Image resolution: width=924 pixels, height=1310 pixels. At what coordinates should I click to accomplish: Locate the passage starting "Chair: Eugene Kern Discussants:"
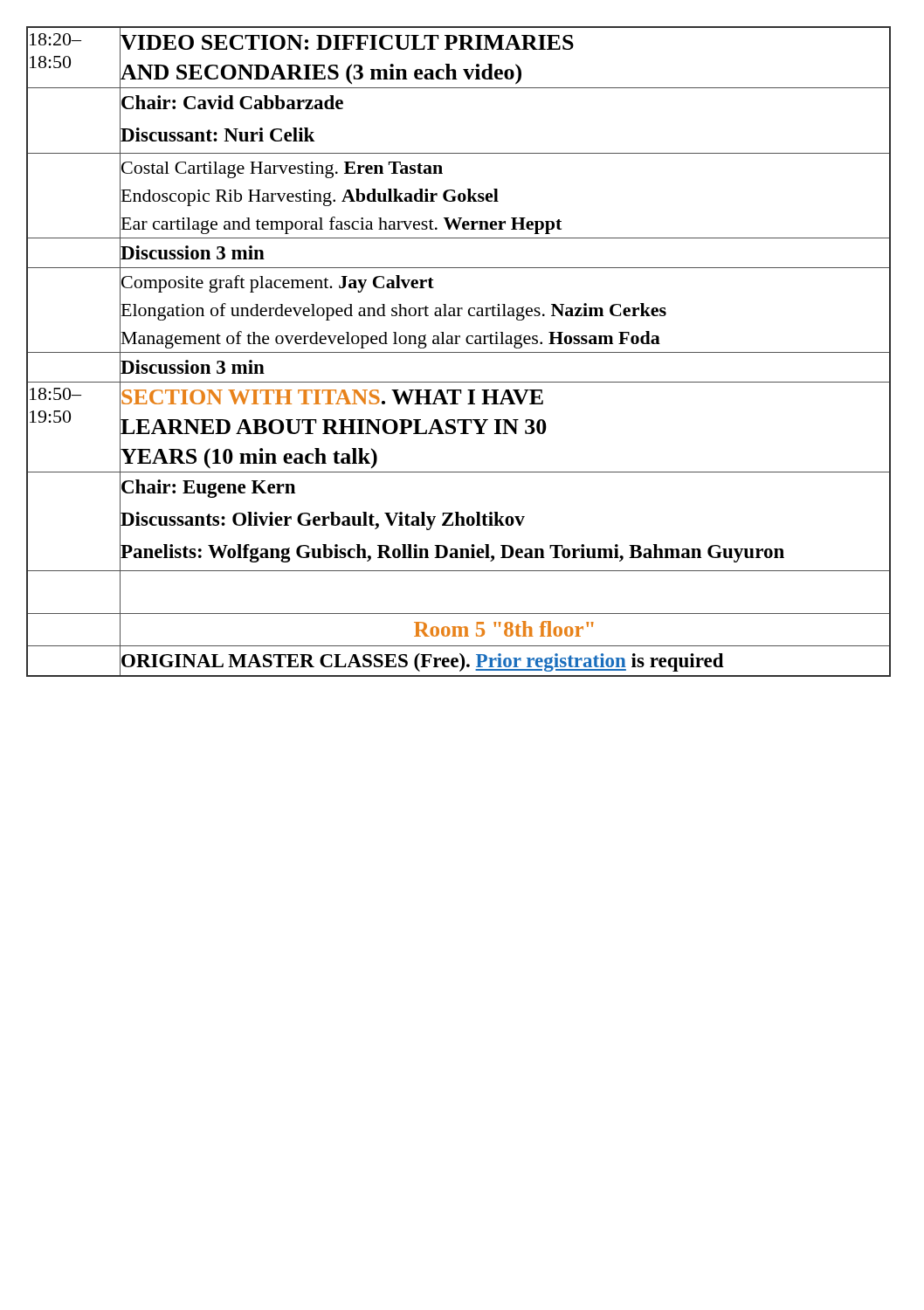[x=505, y=519]
